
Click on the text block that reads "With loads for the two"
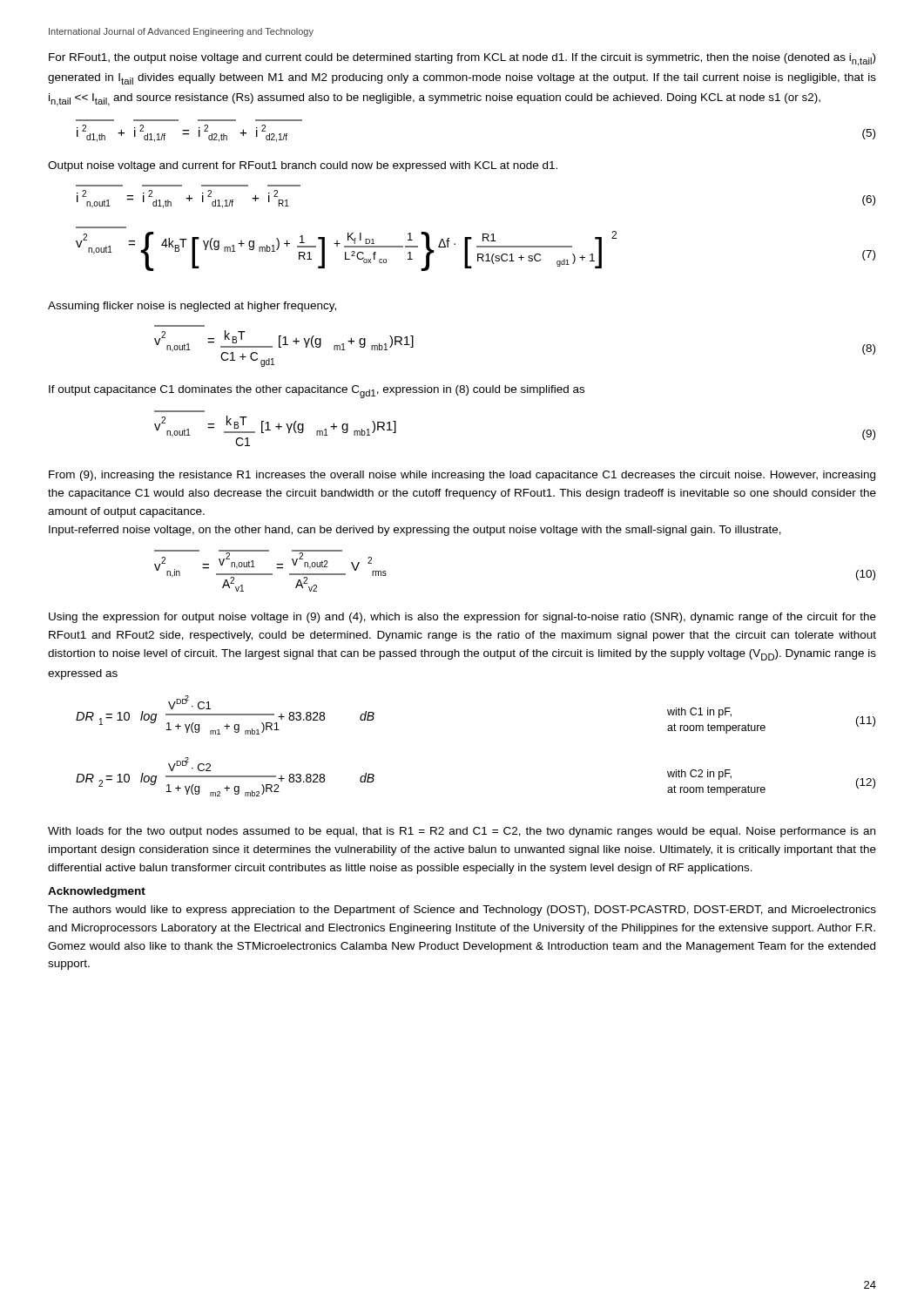[x=462, y=849]
